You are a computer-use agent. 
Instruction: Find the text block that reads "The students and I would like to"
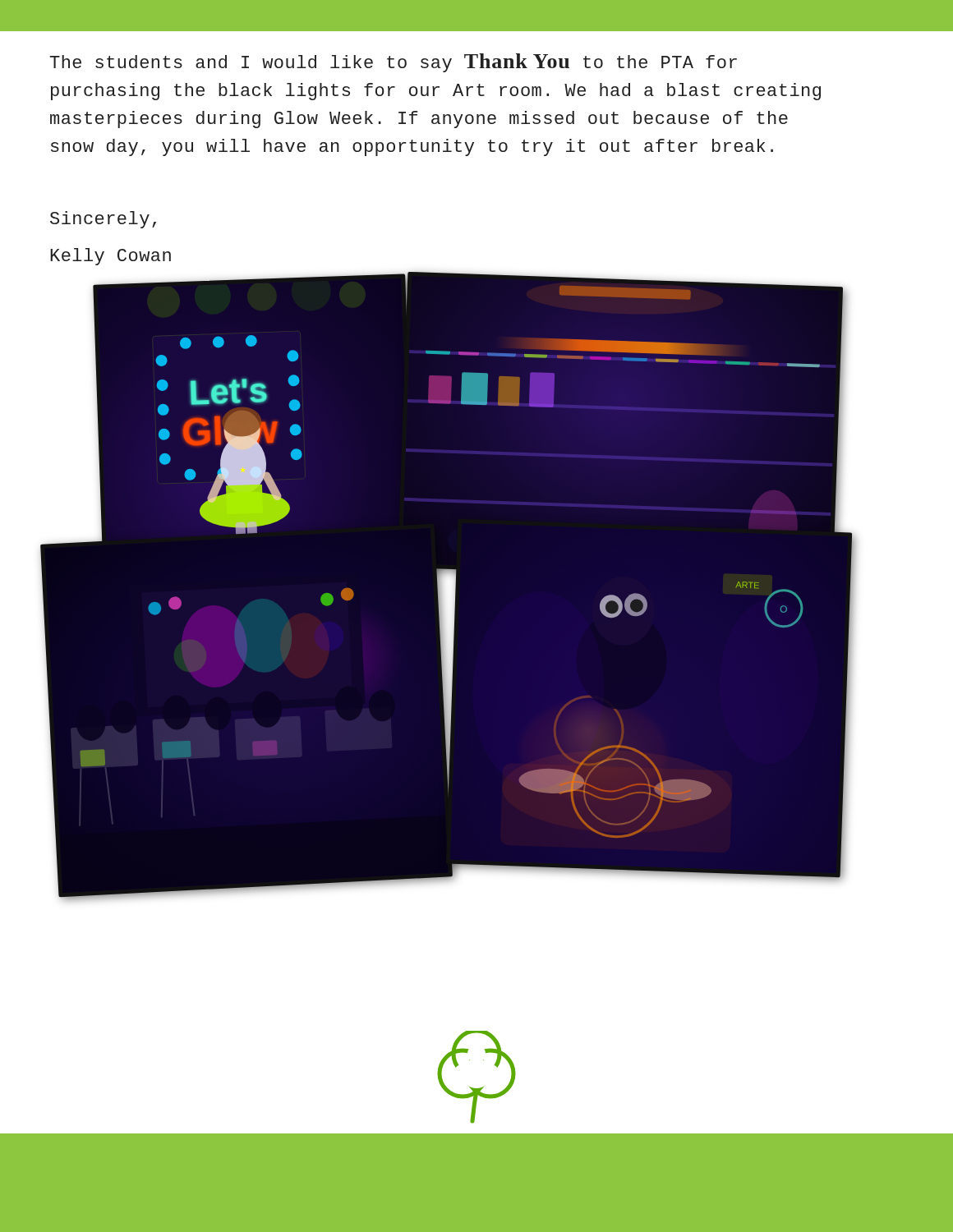436,104
